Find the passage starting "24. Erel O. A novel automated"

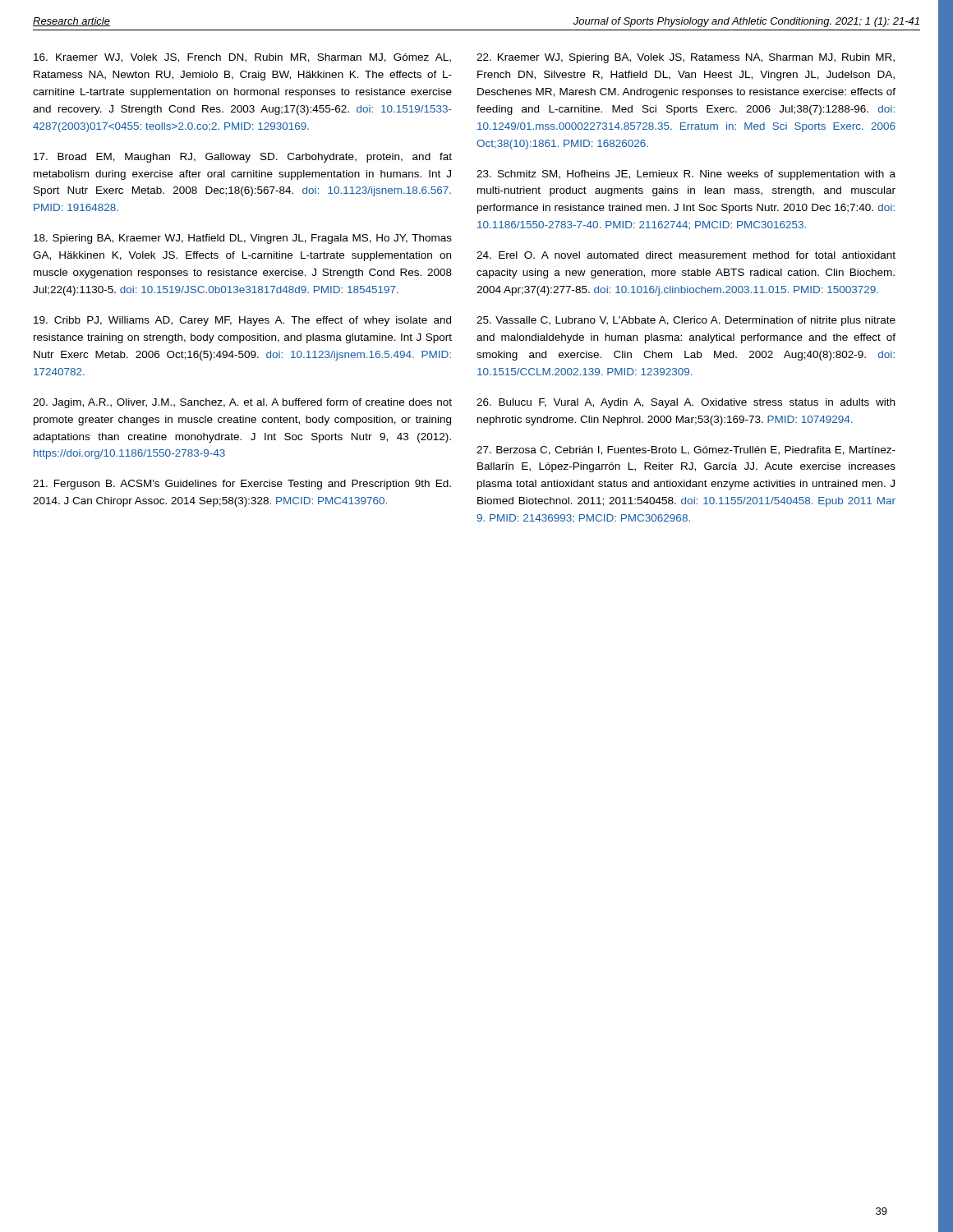686,272
